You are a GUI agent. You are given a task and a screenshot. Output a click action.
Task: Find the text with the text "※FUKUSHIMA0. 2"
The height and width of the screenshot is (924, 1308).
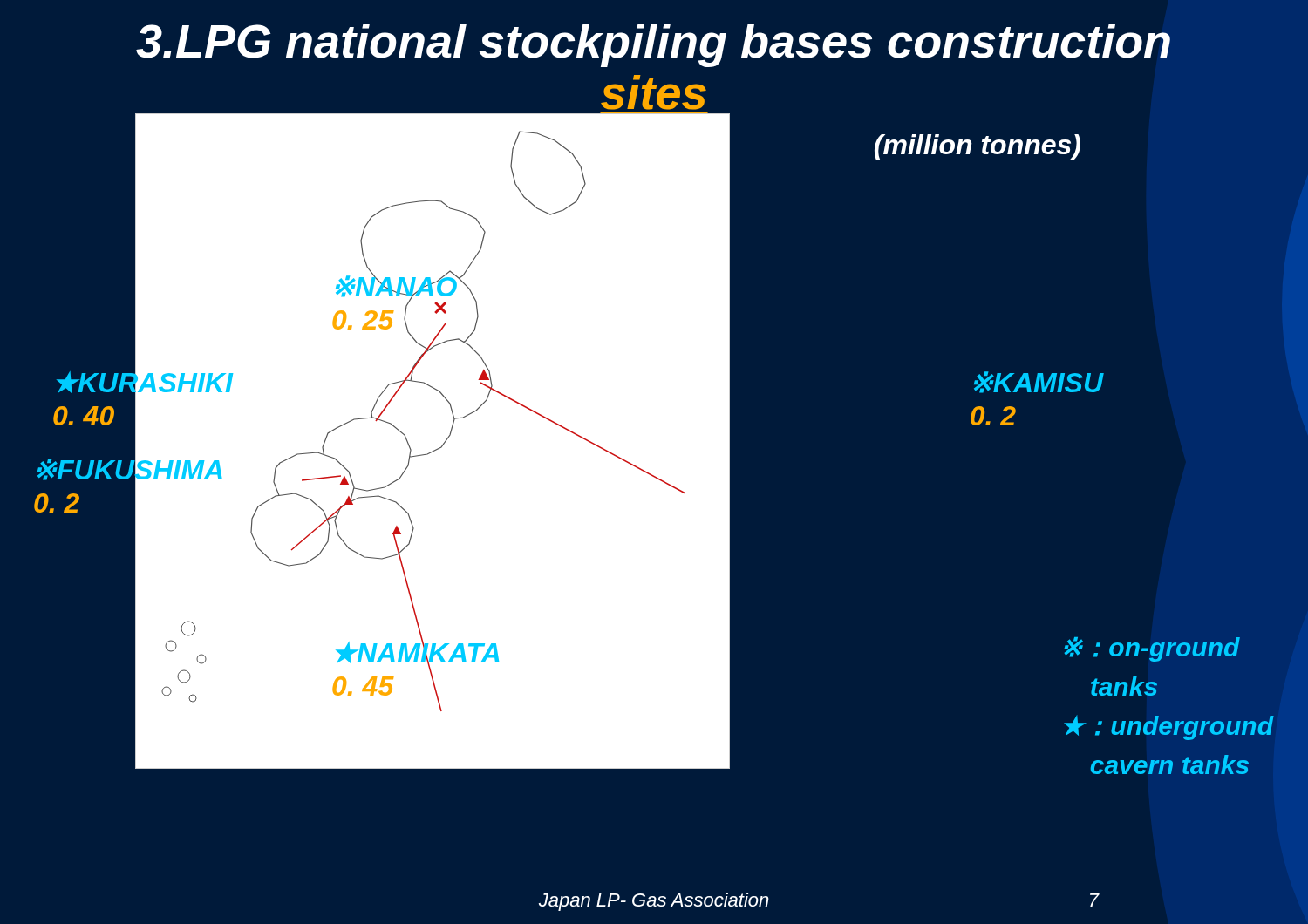coord(129,487)
